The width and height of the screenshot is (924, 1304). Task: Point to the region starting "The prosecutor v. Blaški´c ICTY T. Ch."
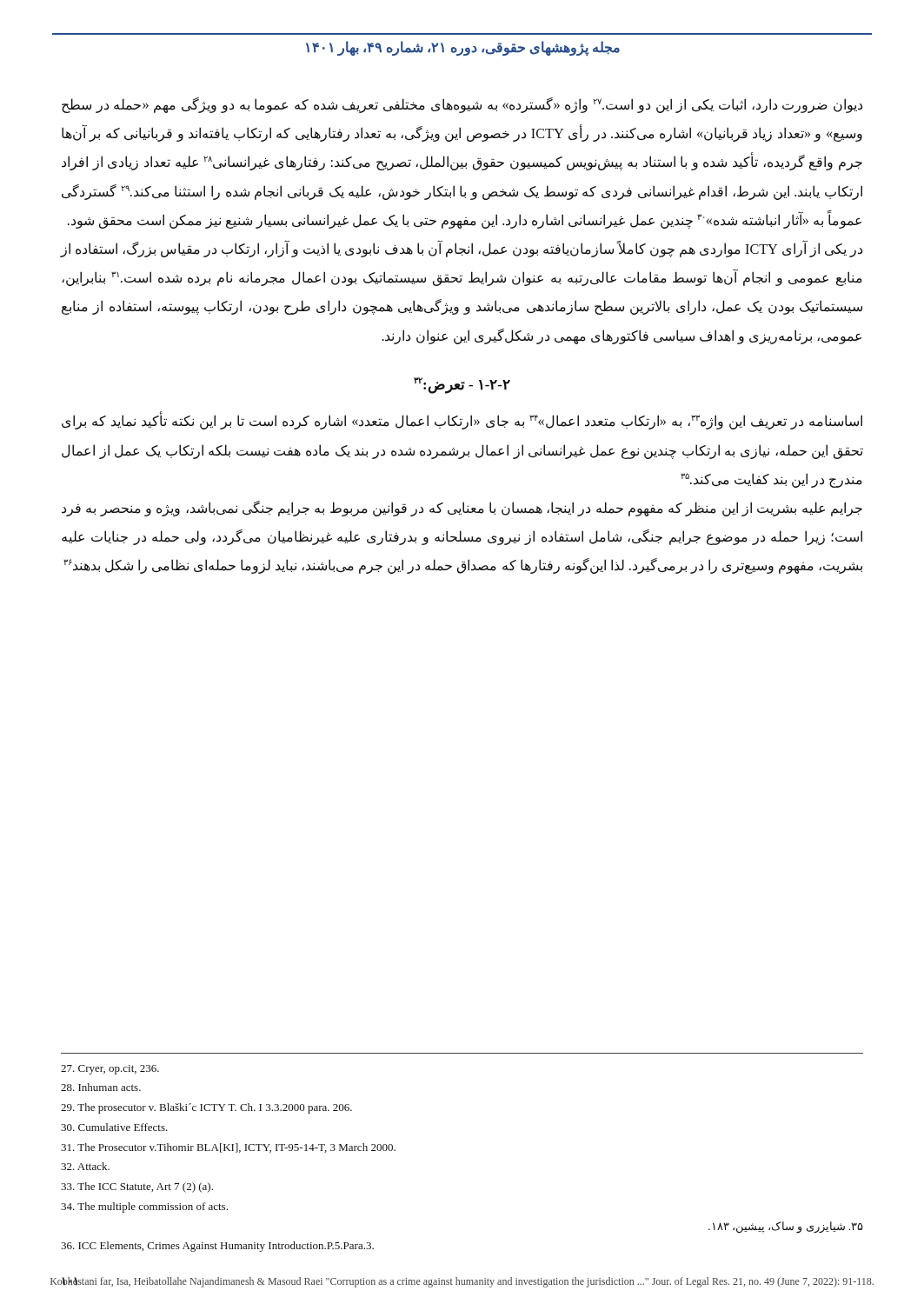click(207, 1107)
